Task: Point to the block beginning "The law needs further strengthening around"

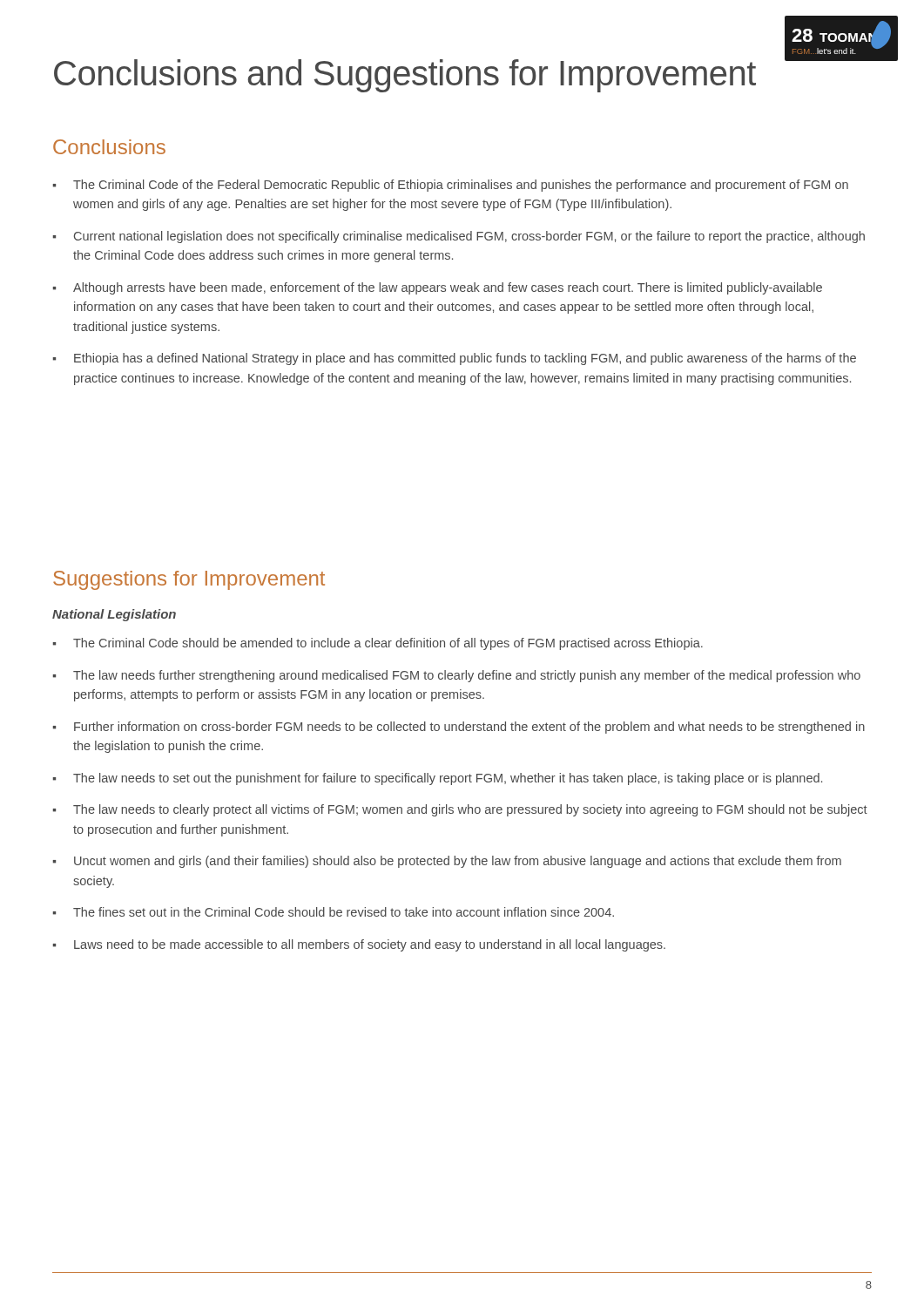Action: point(467,685)
